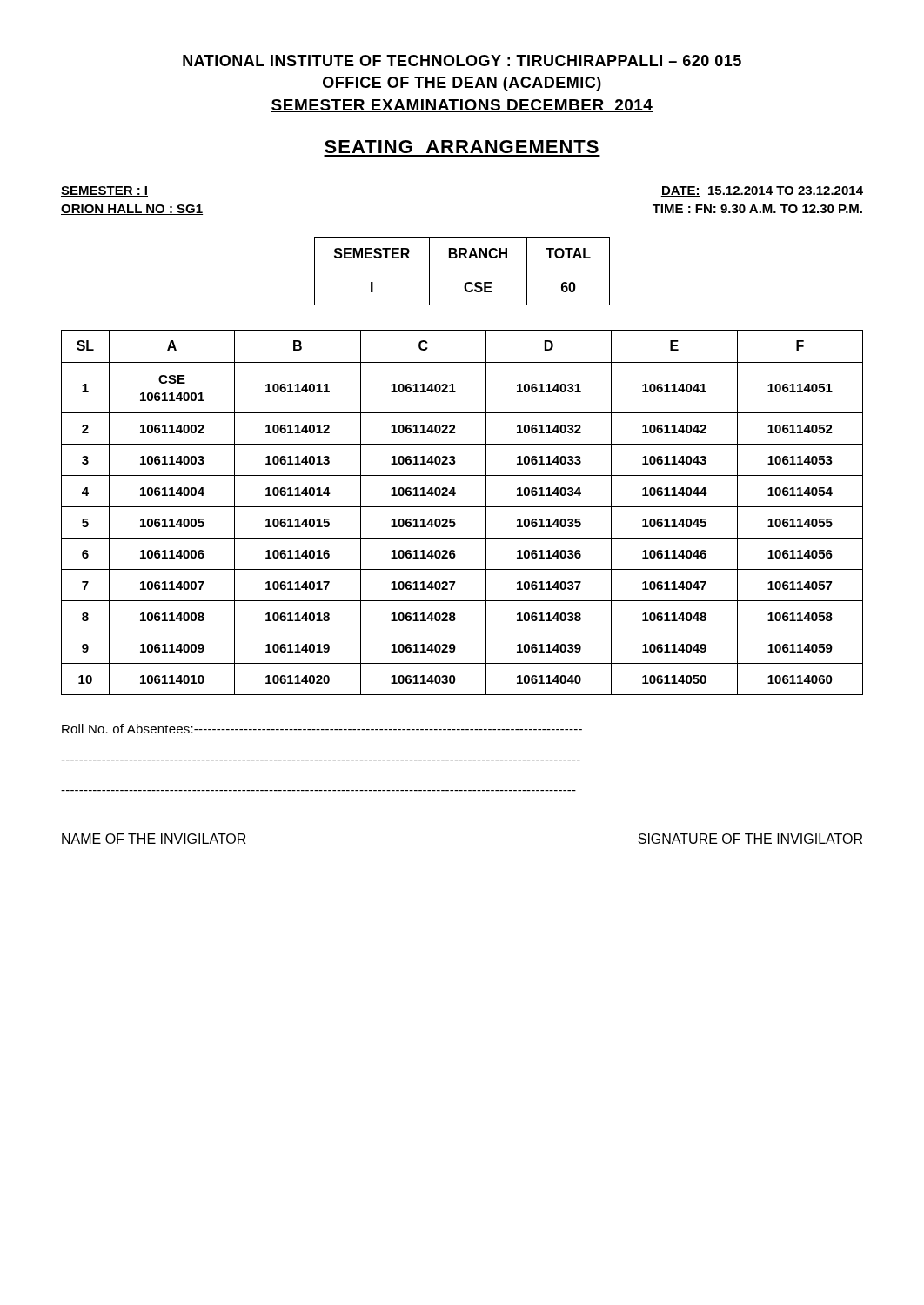Viewport: 924px width, 1305px height.
Task: Click the passage that begins "SEMESTER : I DATE: 15.12.2014 TO 23.12.2014 ORION"
Action: tap(104, 191)
